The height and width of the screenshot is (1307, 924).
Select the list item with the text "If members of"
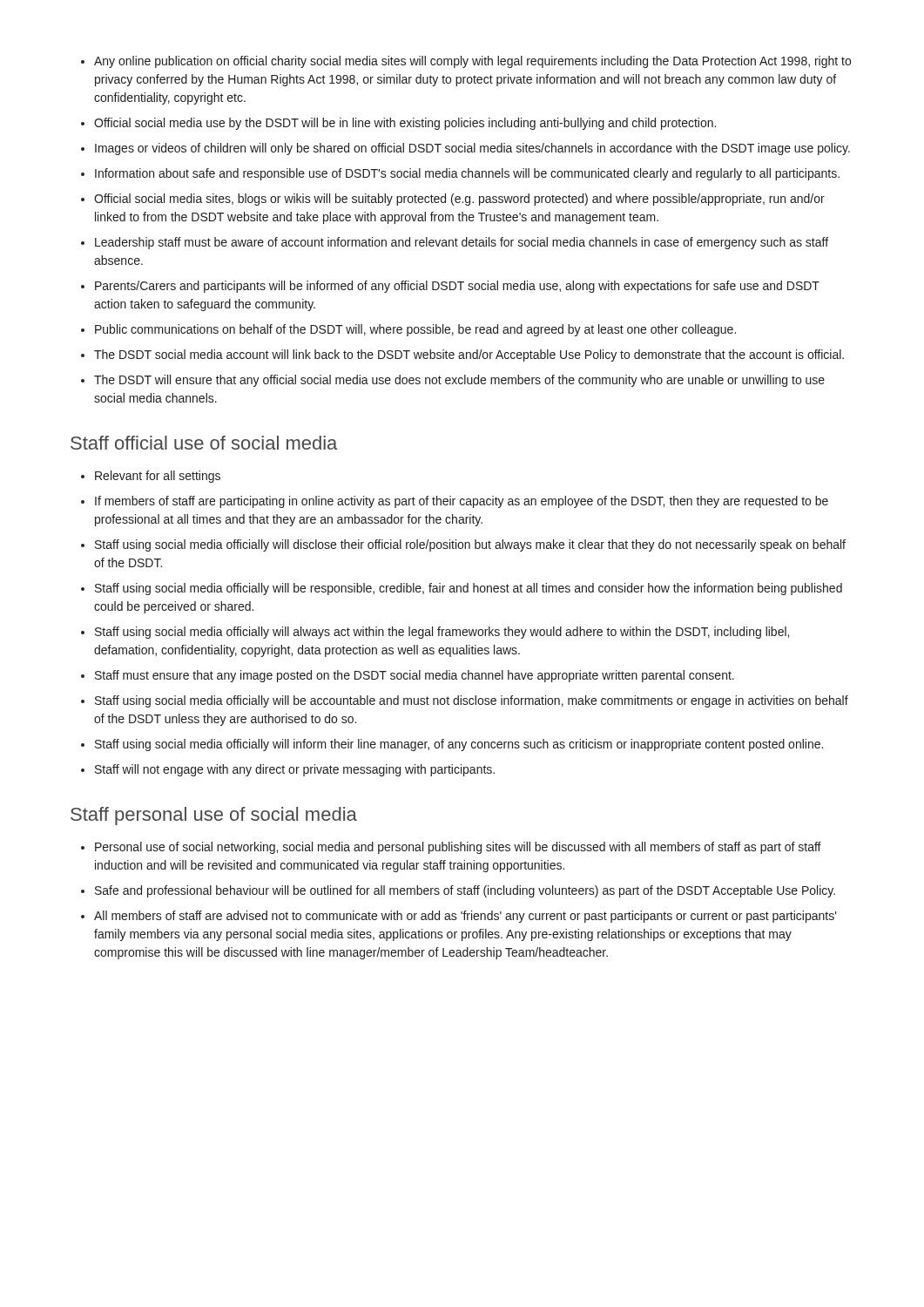pyautogui.click(x=461, y=510)
